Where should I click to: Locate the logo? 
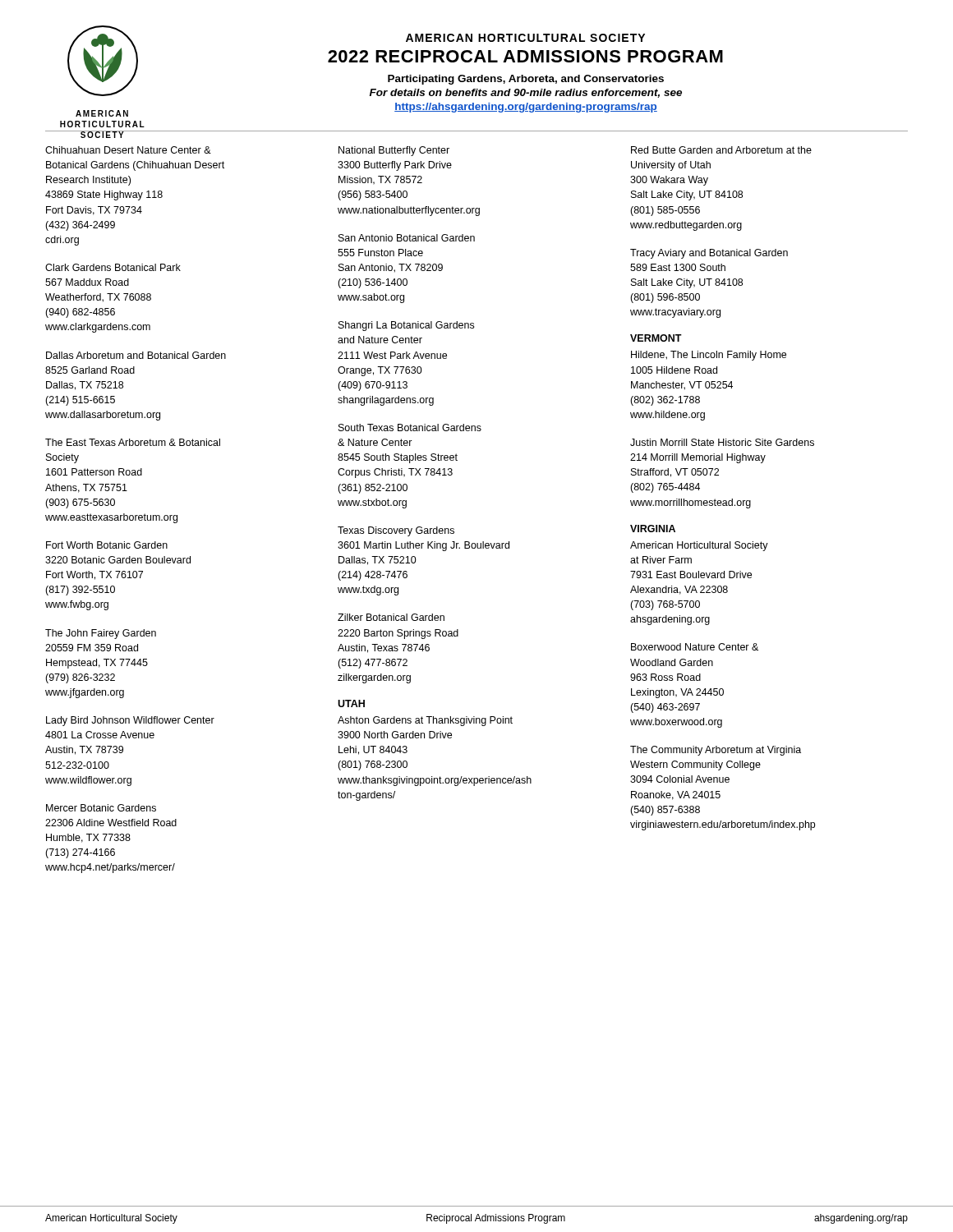click(103, 82)
